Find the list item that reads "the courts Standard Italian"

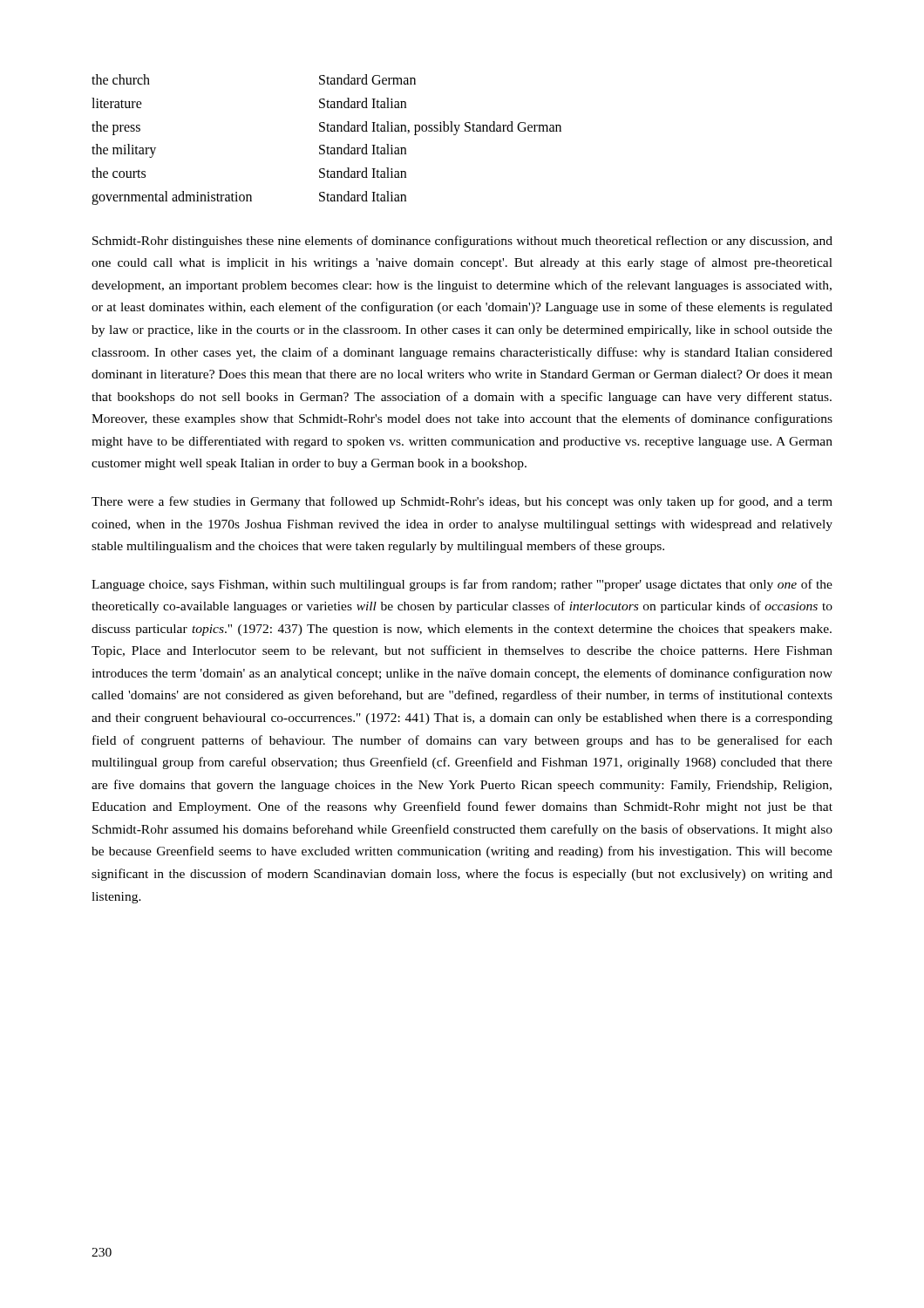click(x=121, y=172)
